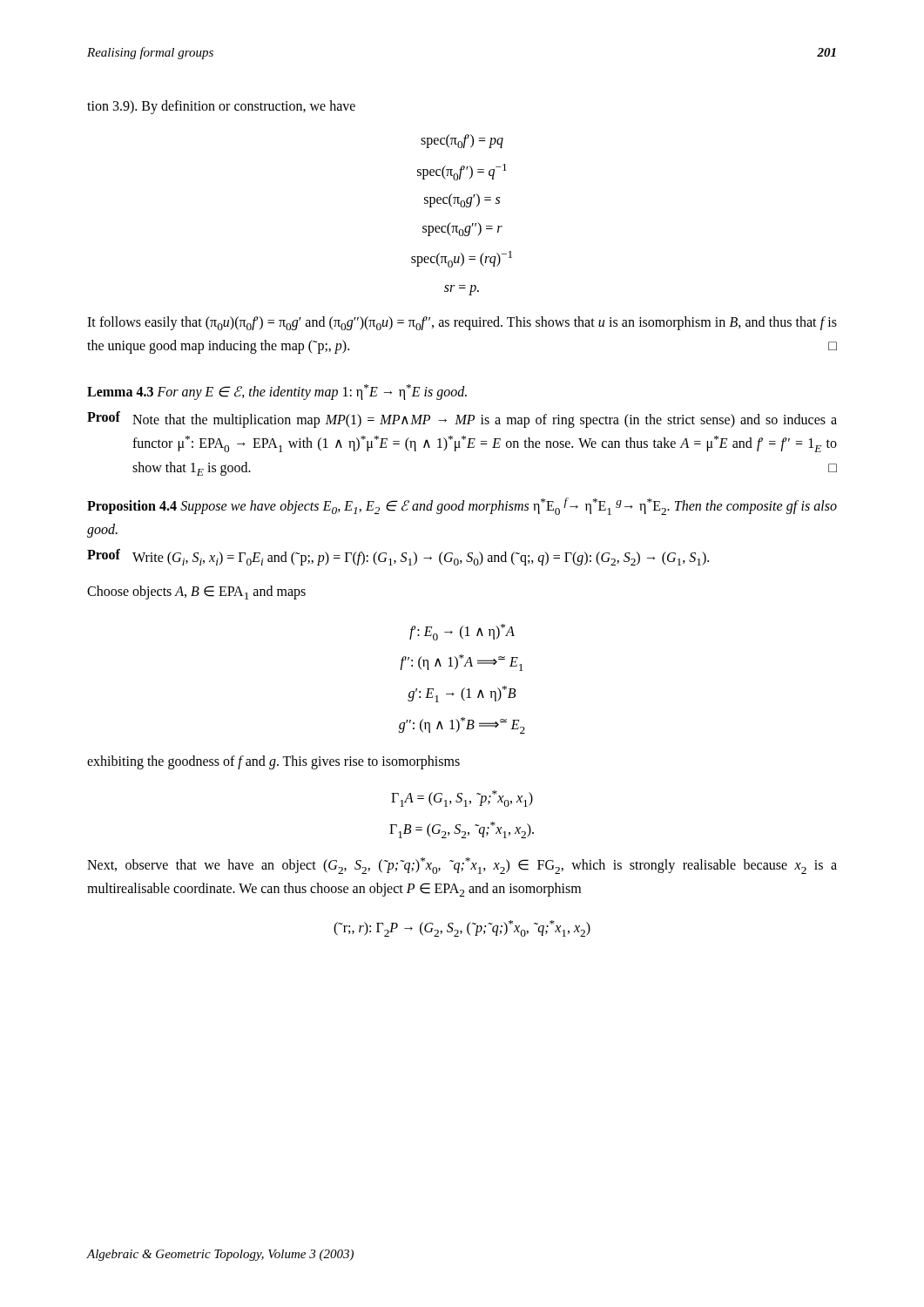
Task: Locate the formula that opens with "f′: E0 → (1 ∧ η)*A f′′: (η"
Action: (462, 678)
